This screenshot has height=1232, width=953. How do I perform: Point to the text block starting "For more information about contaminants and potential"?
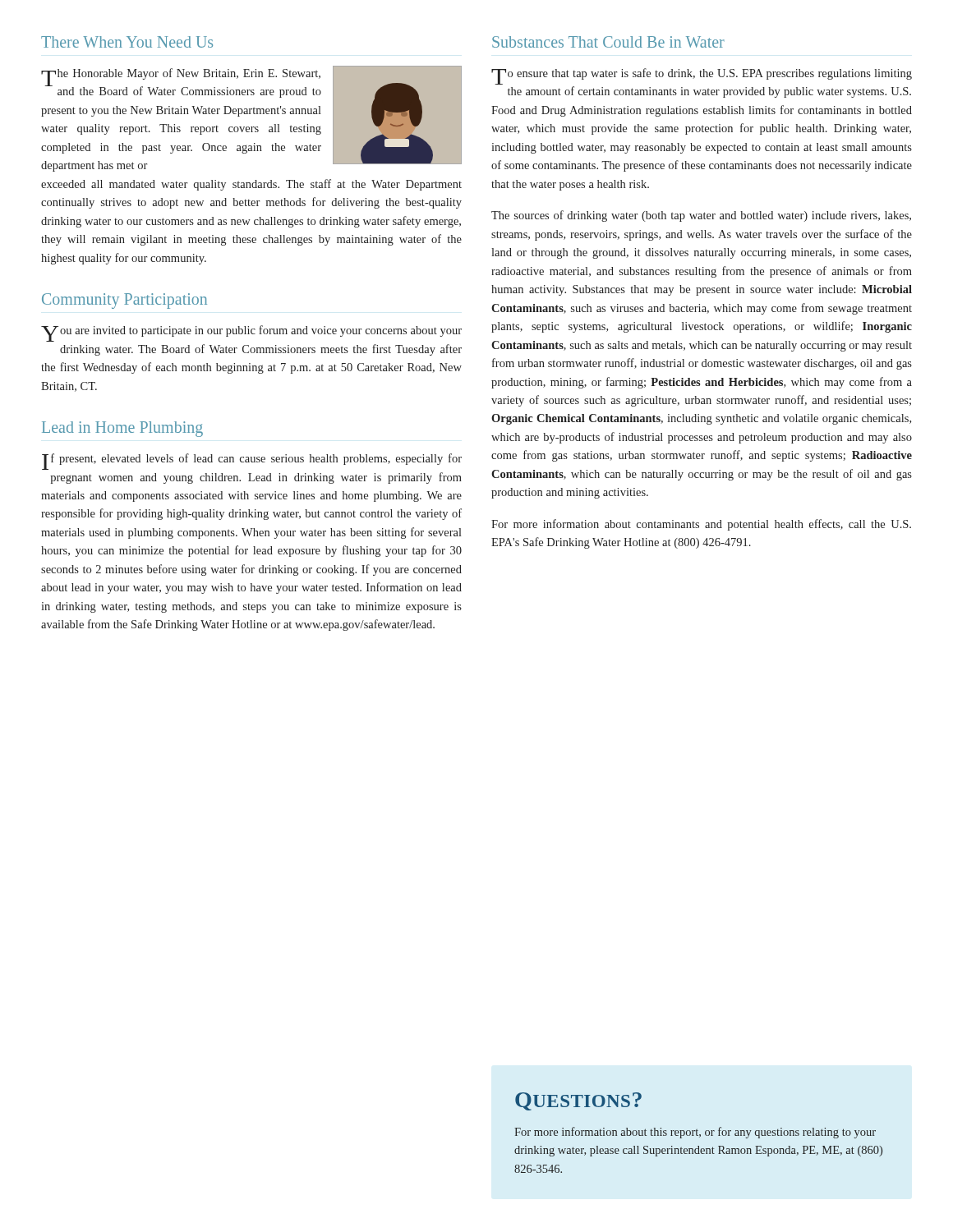[x=702, y=533]
